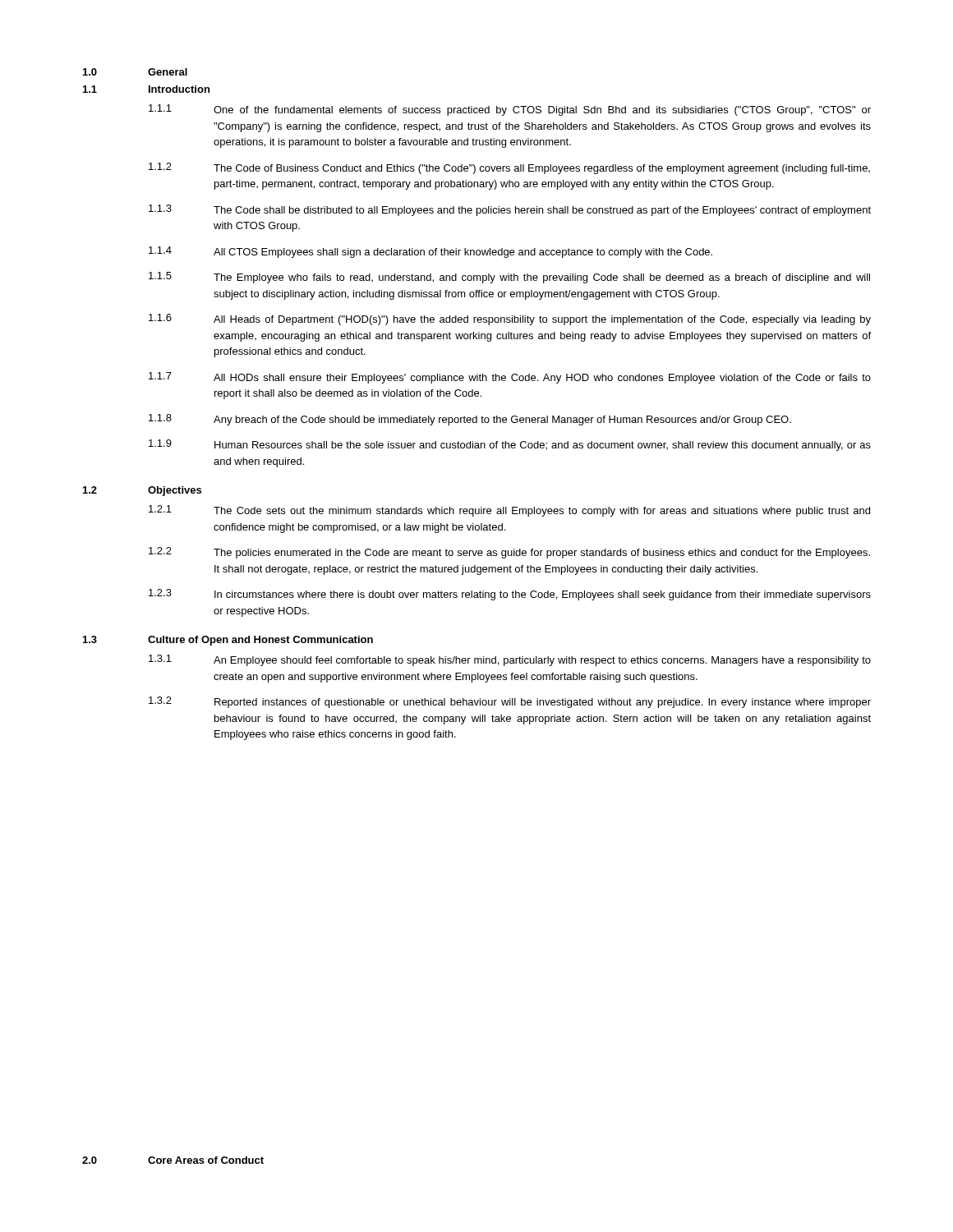Click on the list item containing "1.4 All CTOS Employees shall sign a declaration"
The width and height of the screenshot is (953, 1232).
(x=398, y=252)
